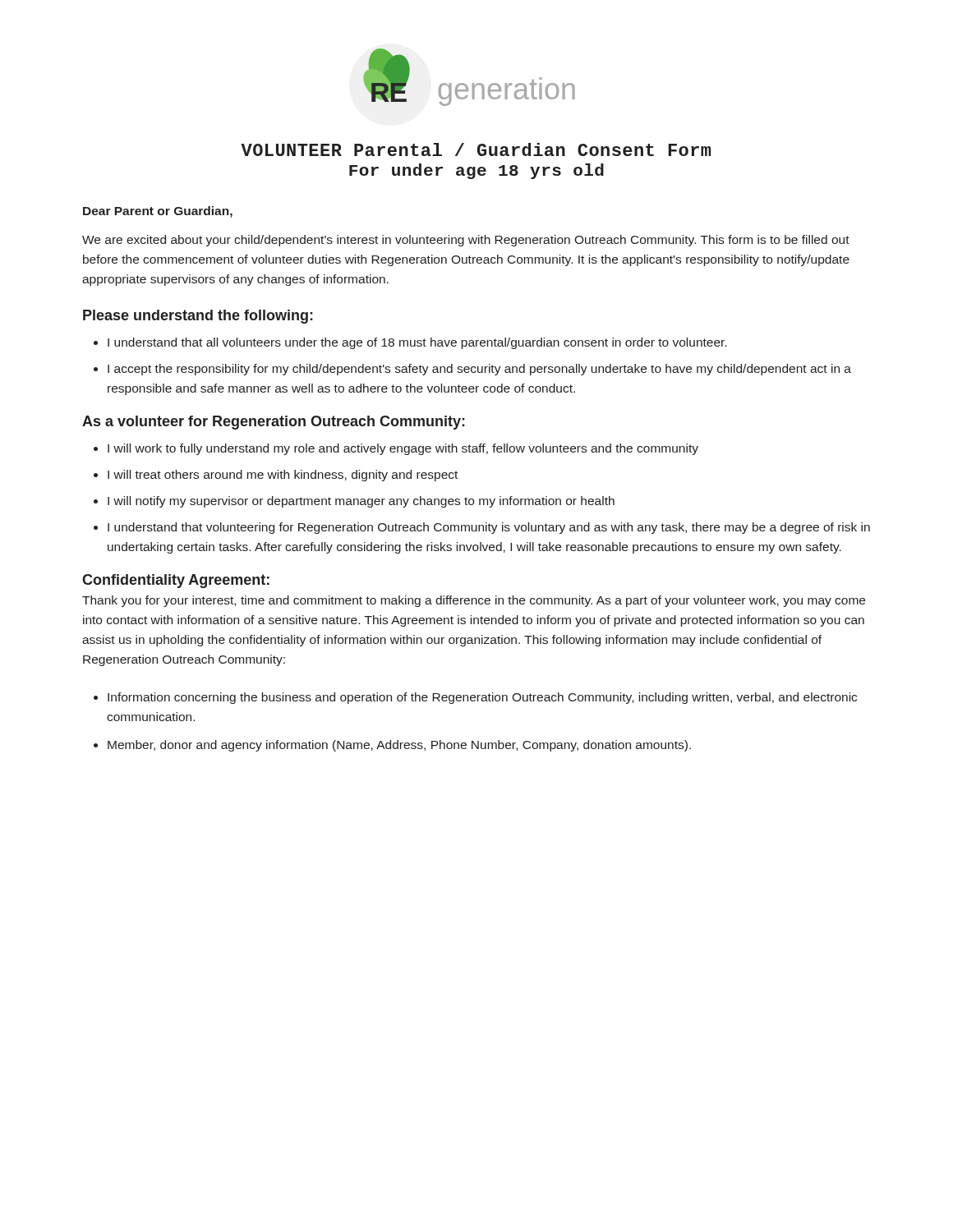Viewport: 953px width, 1232px height.
Task: Select the logo
Action: click(476, 67)
